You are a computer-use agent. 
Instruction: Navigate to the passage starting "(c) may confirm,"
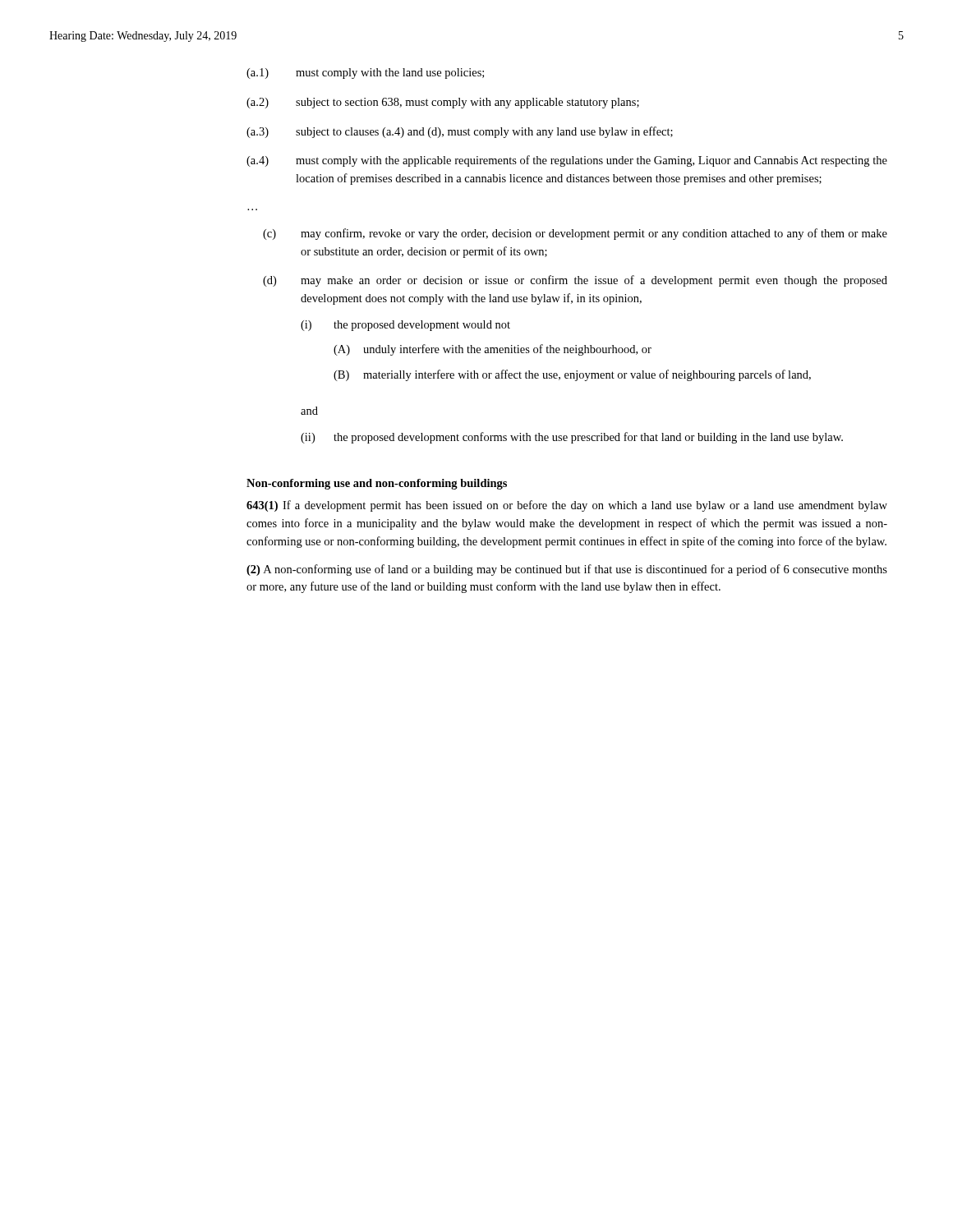[575, 243]
